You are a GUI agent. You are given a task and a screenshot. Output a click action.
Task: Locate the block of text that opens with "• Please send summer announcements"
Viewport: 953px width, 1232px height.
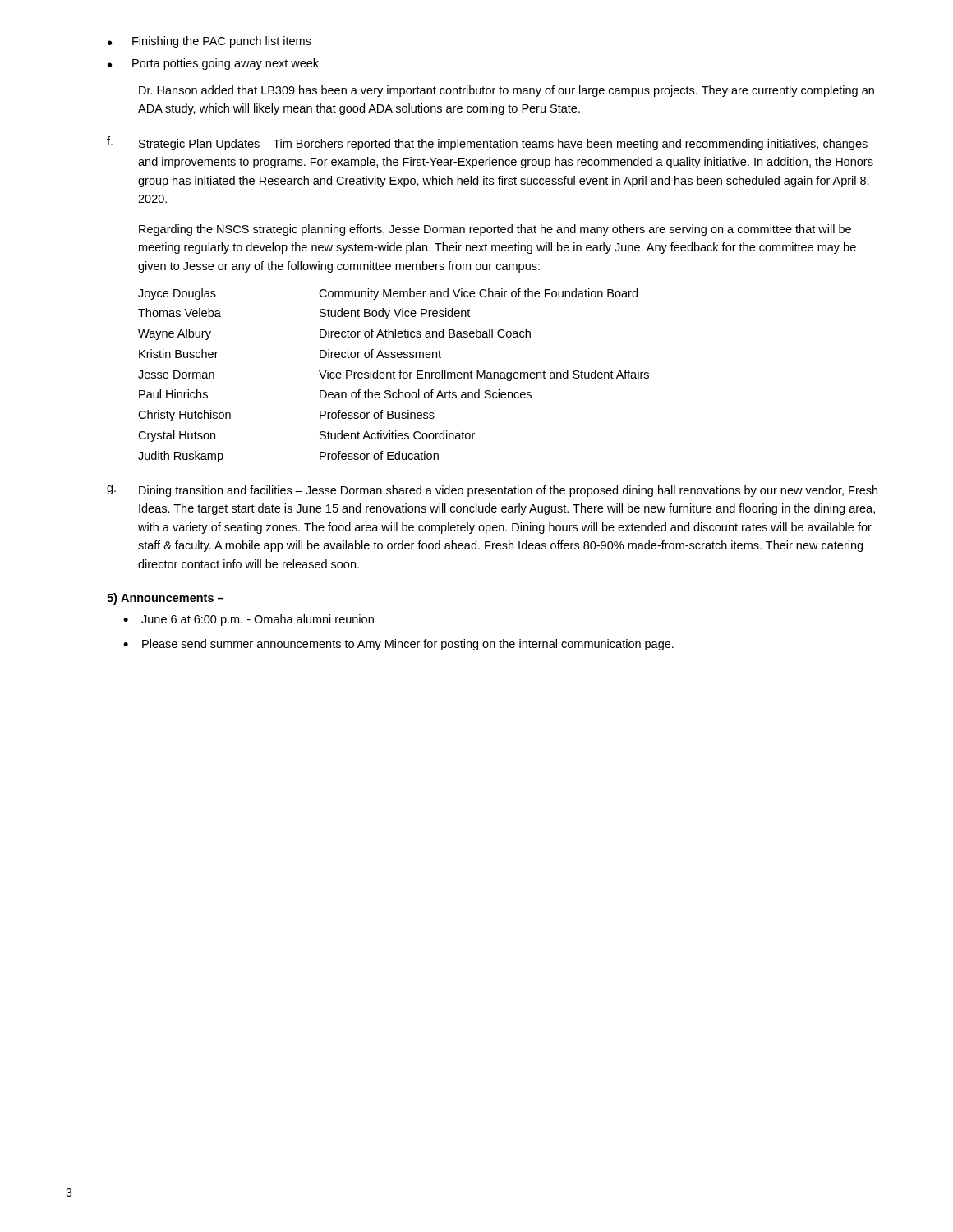[399, 646]
